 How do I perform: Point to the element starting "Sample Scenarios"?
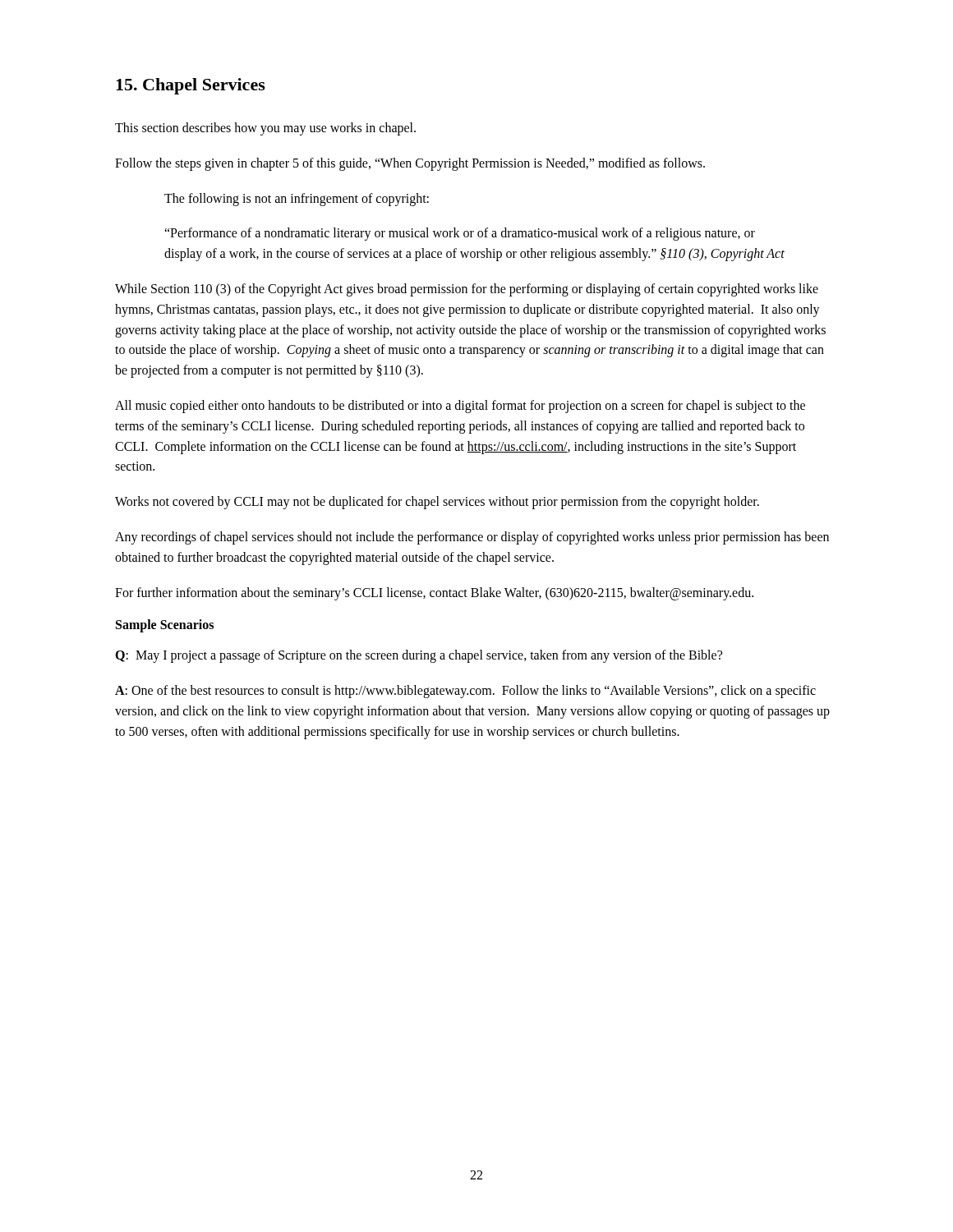[164, 625]
